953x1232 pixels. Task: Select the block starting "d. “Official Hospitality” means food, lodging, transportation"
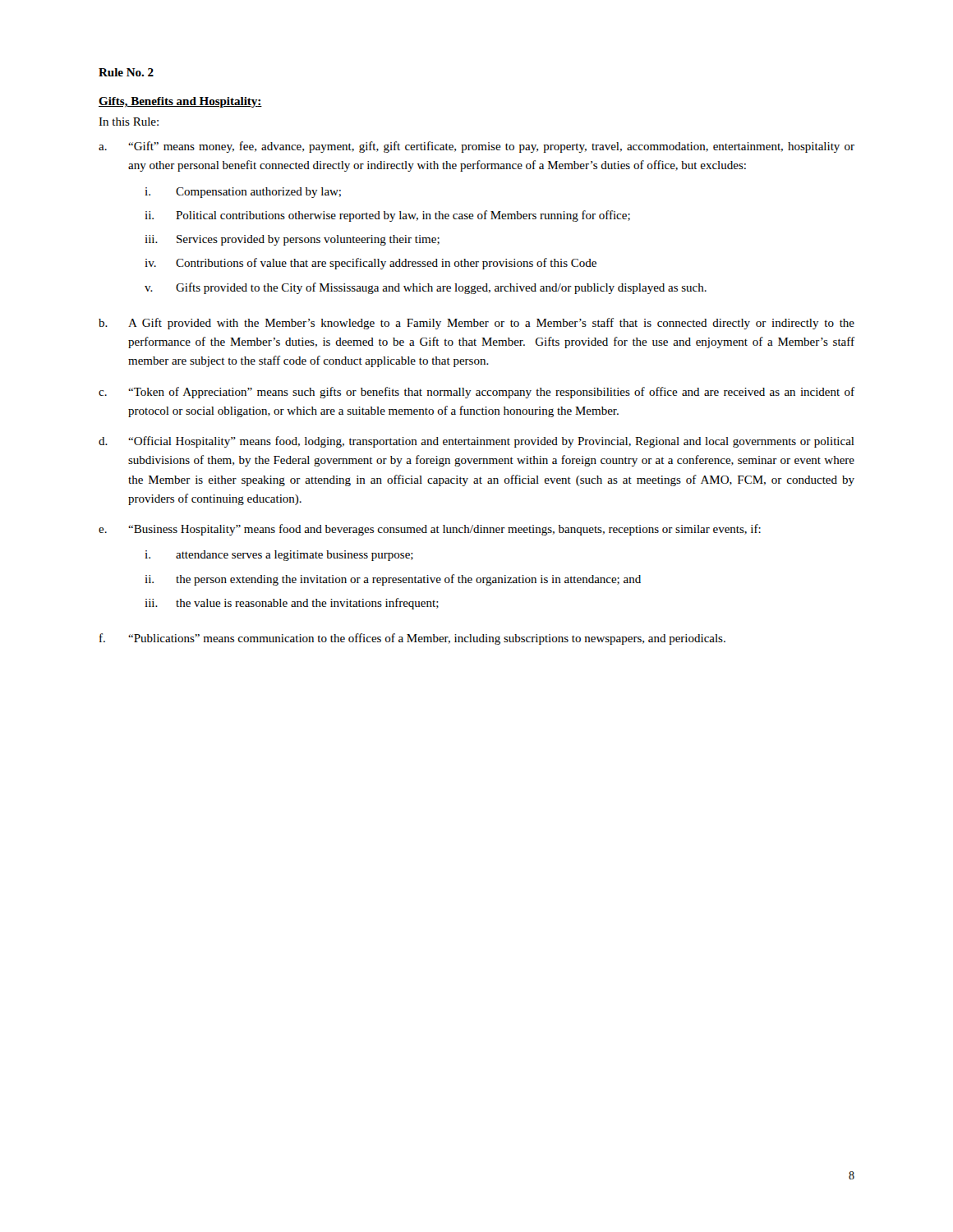tap(476, 470)
